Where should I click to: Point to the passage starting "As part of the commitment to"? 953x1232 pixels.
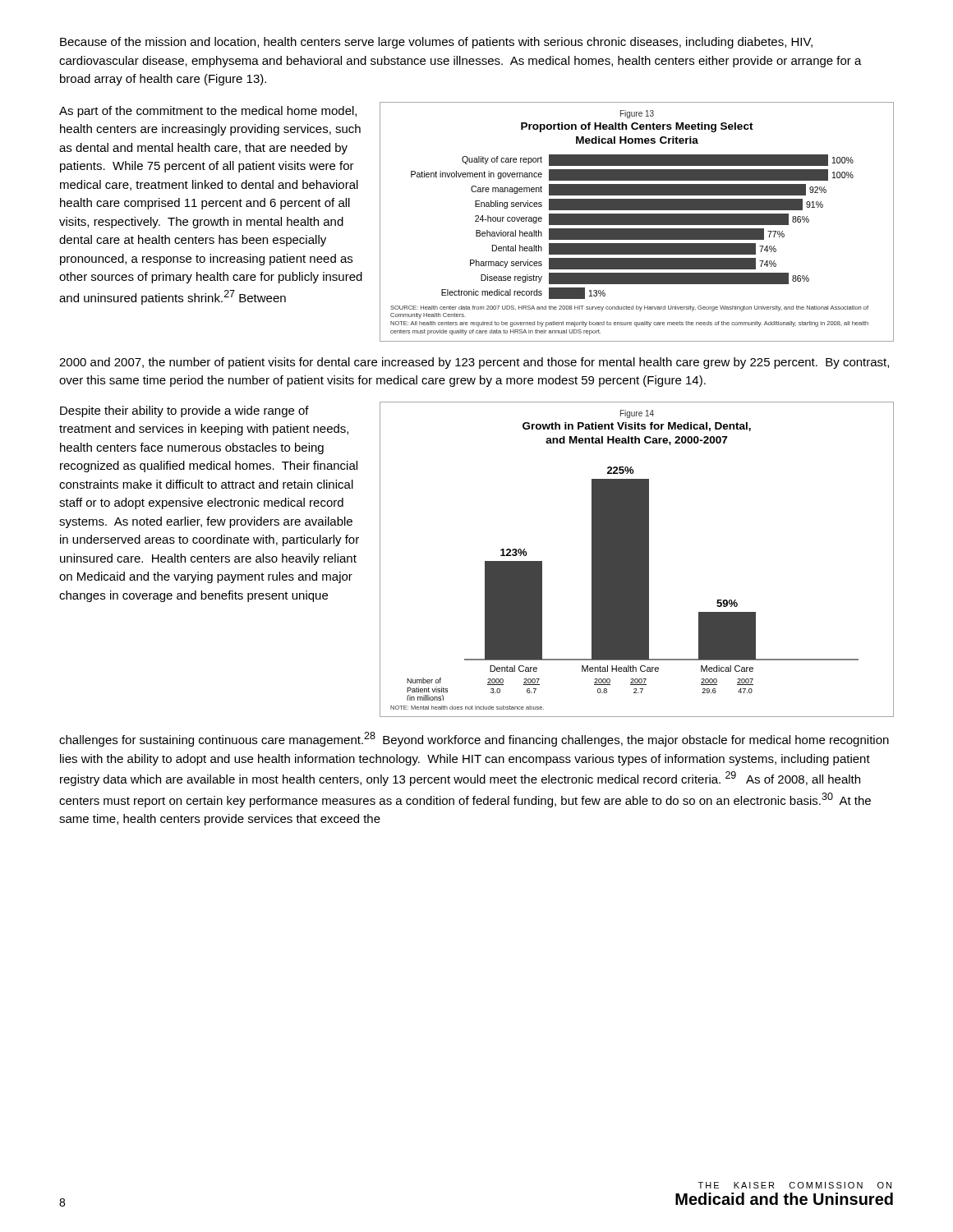tap(211, 204)
